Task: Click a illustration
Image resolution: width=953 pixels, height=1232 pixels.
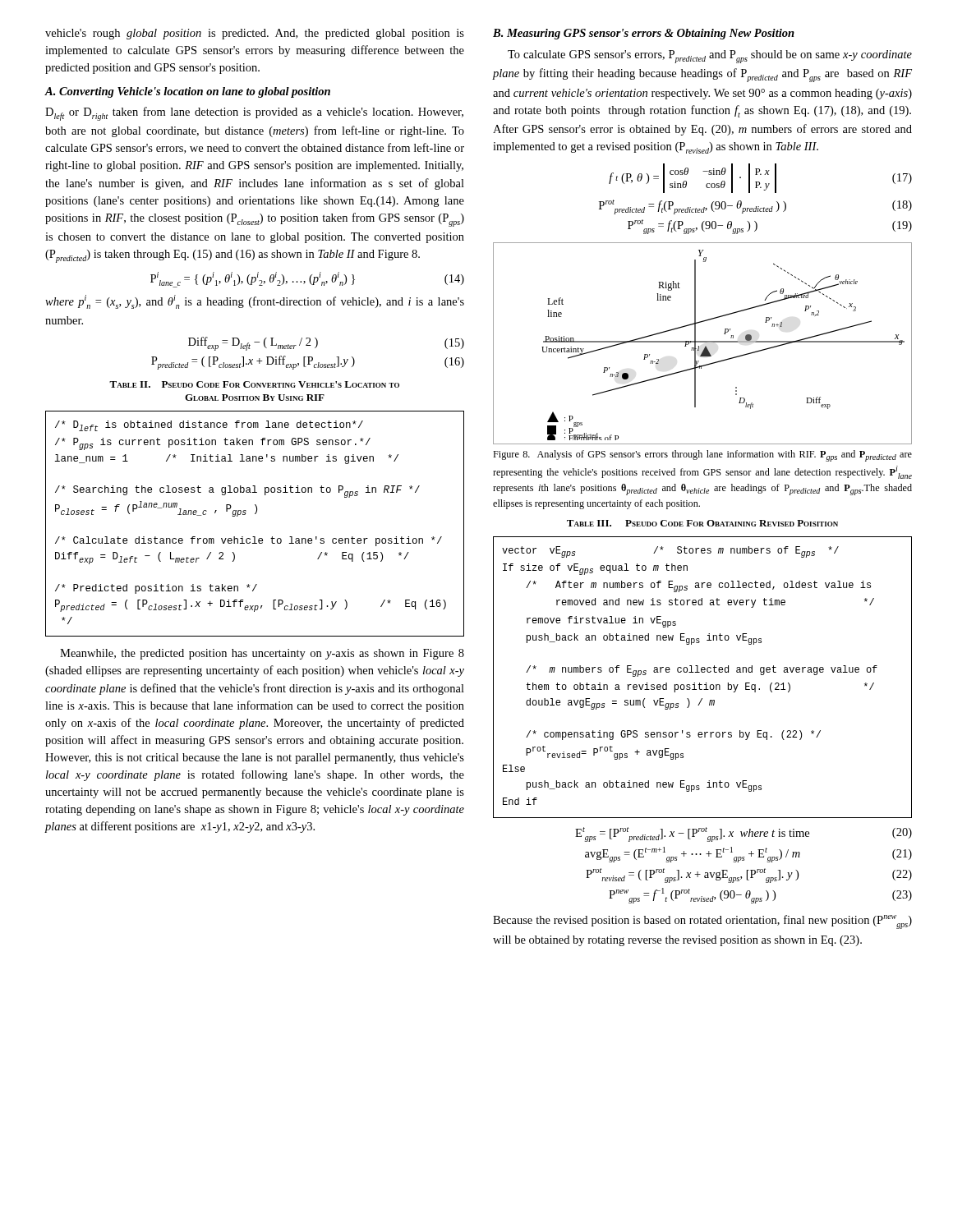Action: pyautogui.click(x=702, y=343)
